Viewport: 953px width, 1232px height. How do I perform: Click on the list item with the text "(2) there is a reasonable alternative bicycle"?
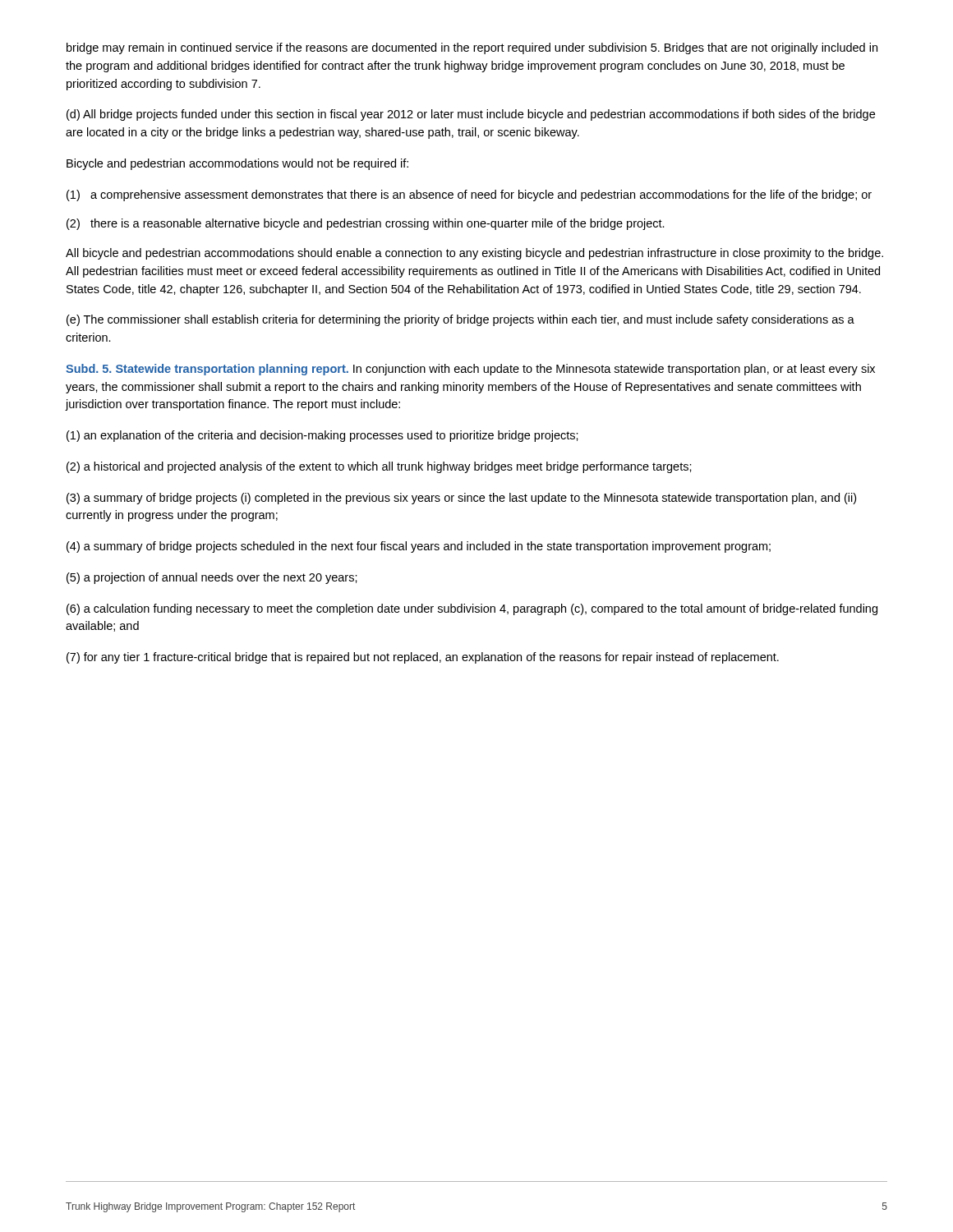(x=476, y=224)
